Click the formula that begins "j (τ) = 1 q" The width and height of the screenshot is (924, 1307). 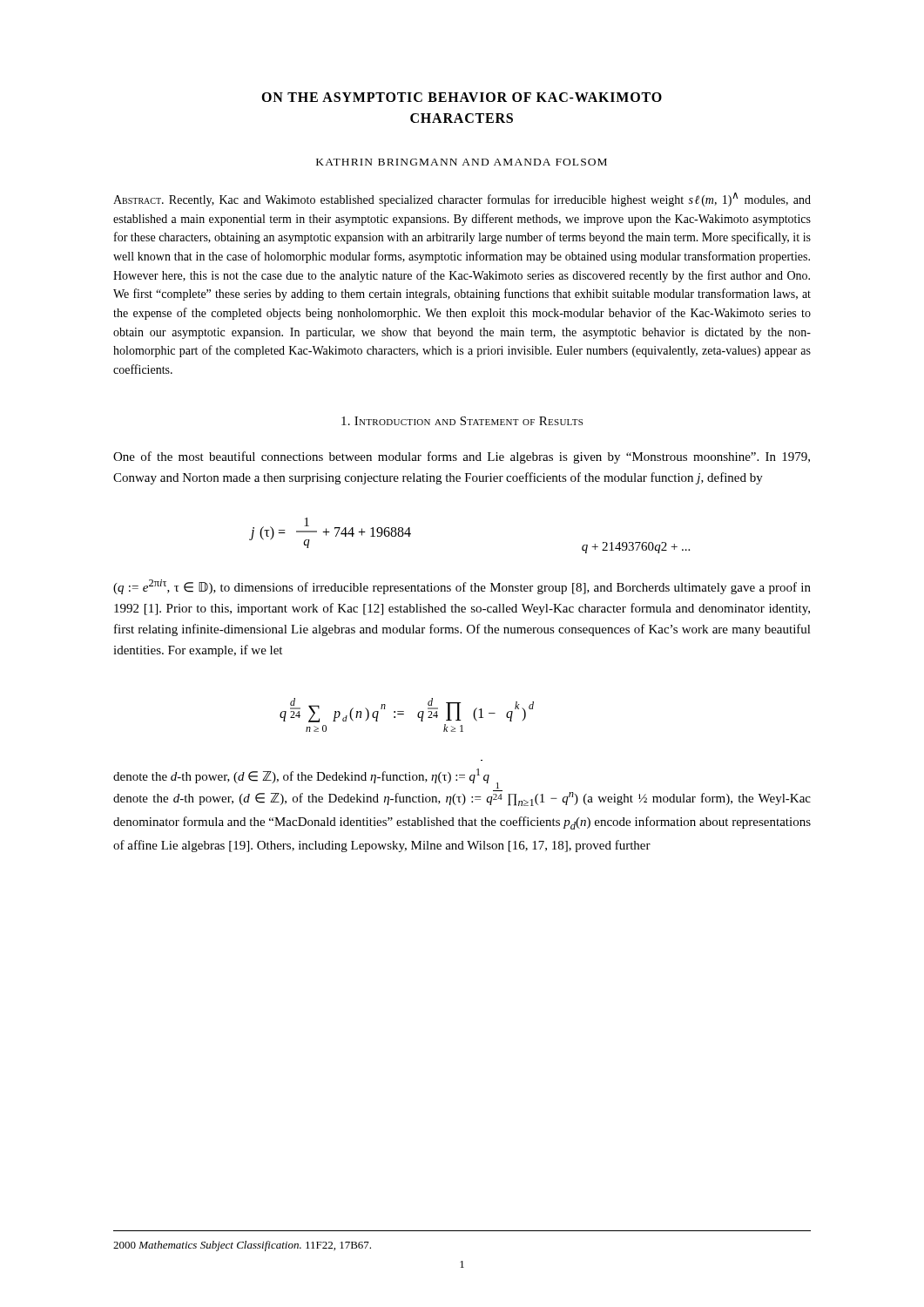[x=306, y=532]
